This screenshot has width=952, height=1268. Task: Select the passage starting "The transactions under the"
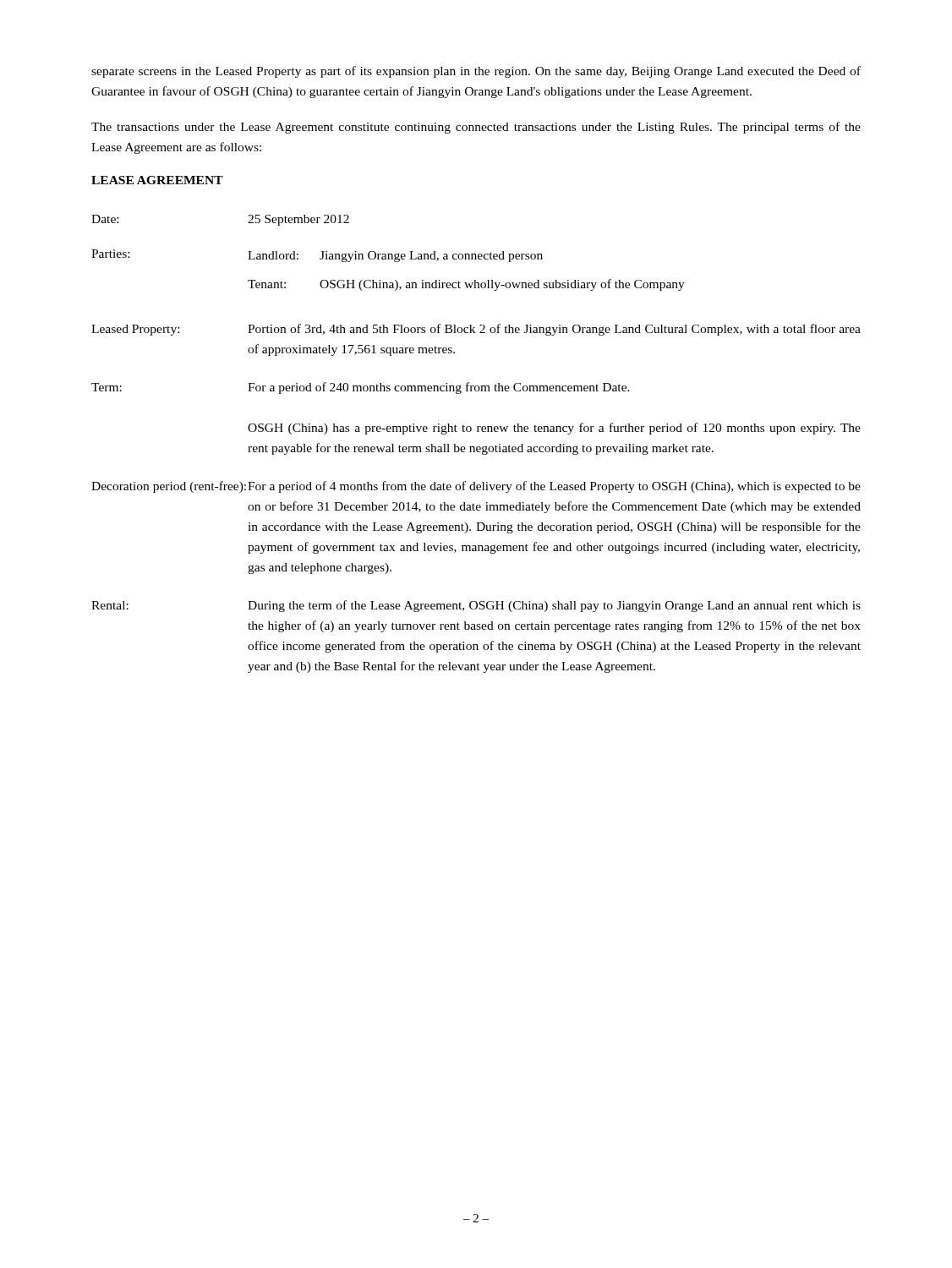(x=476, y=137)
